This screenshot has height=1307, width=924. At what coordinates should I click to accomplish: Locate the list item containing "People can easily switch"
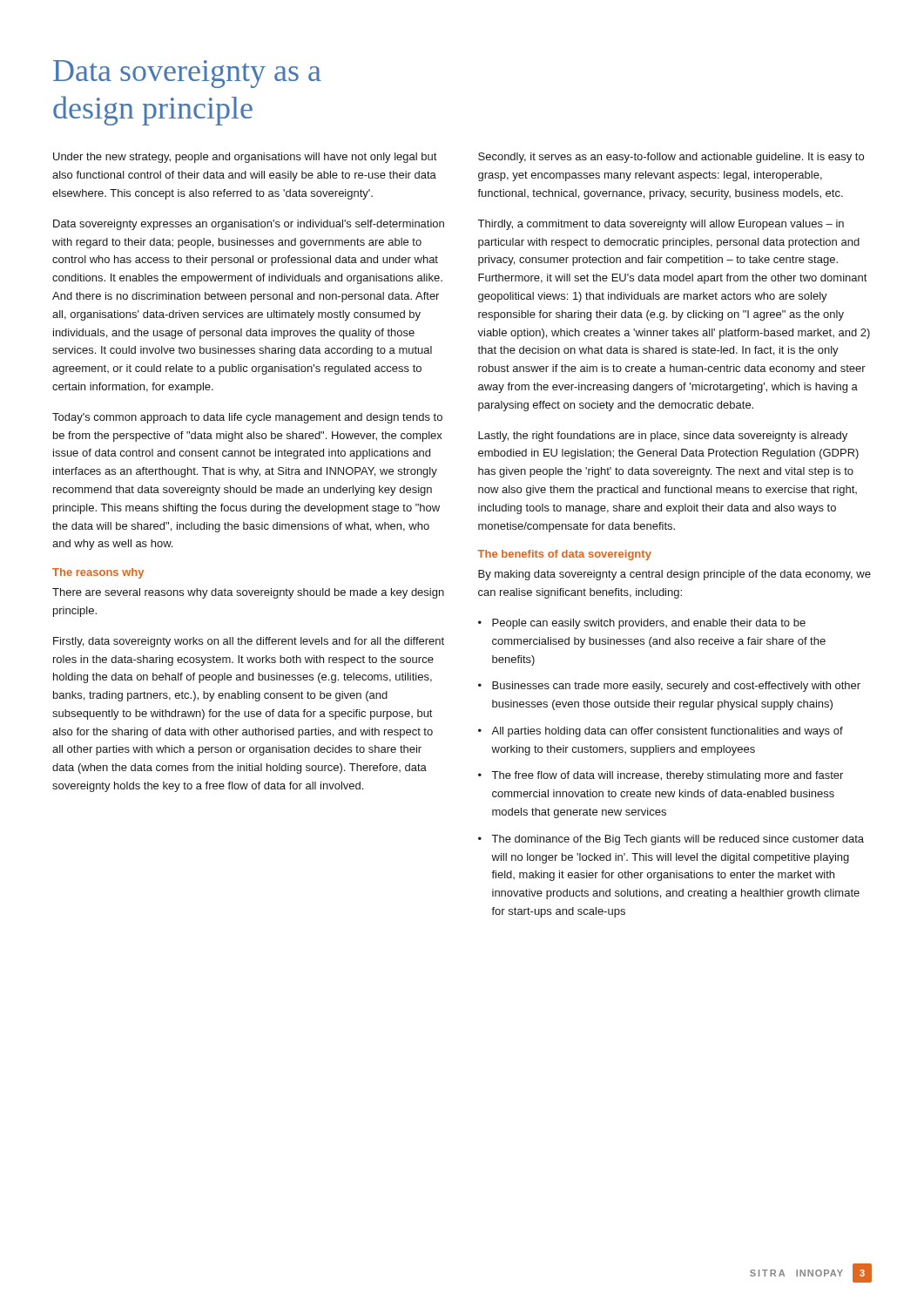click(675, 641)
